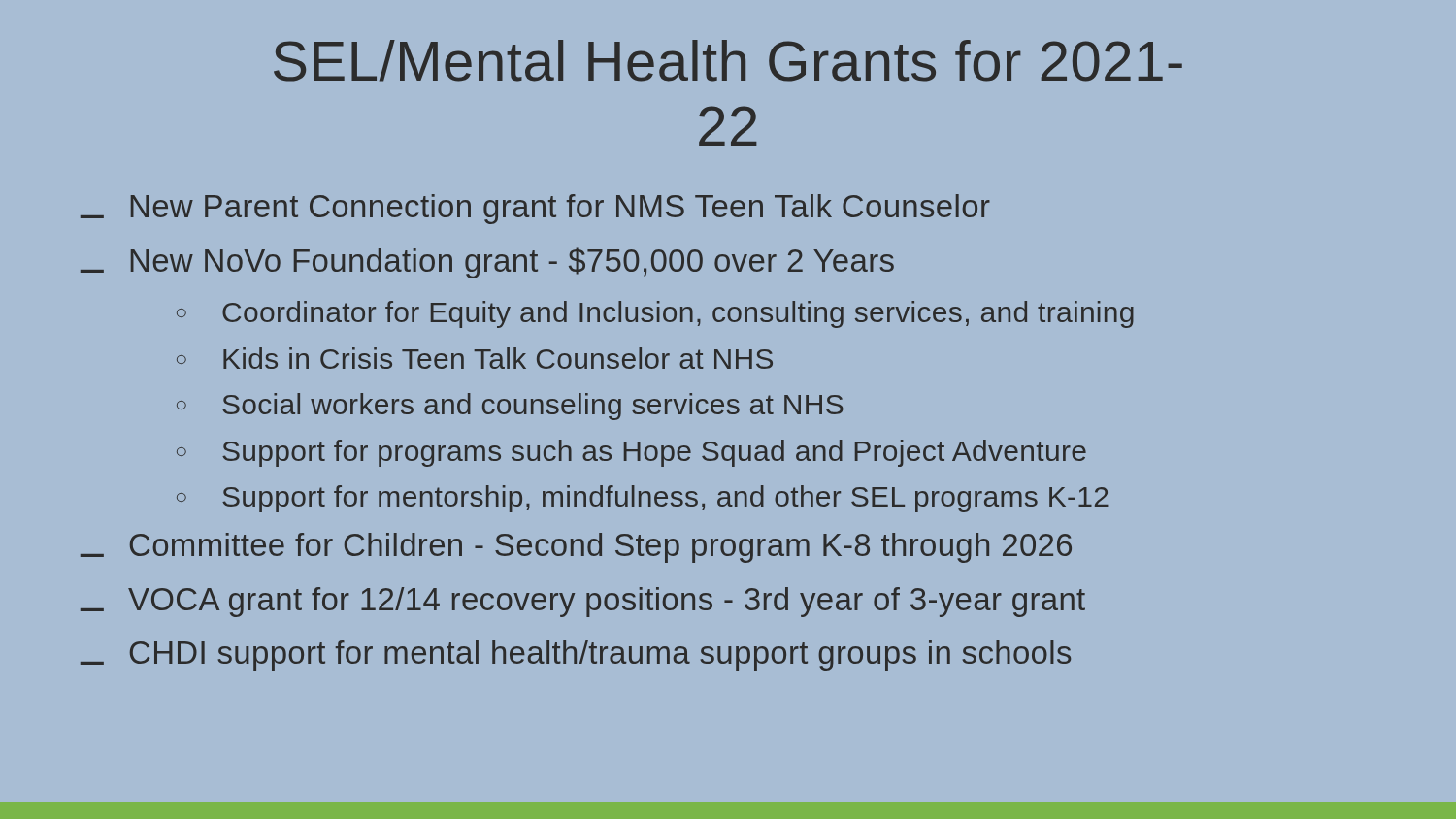The image size is (1456, 819).
Task: Locate the text block starting "○ Coordinator for Equity and Inclusion,"
Action: tap(655, 313)
